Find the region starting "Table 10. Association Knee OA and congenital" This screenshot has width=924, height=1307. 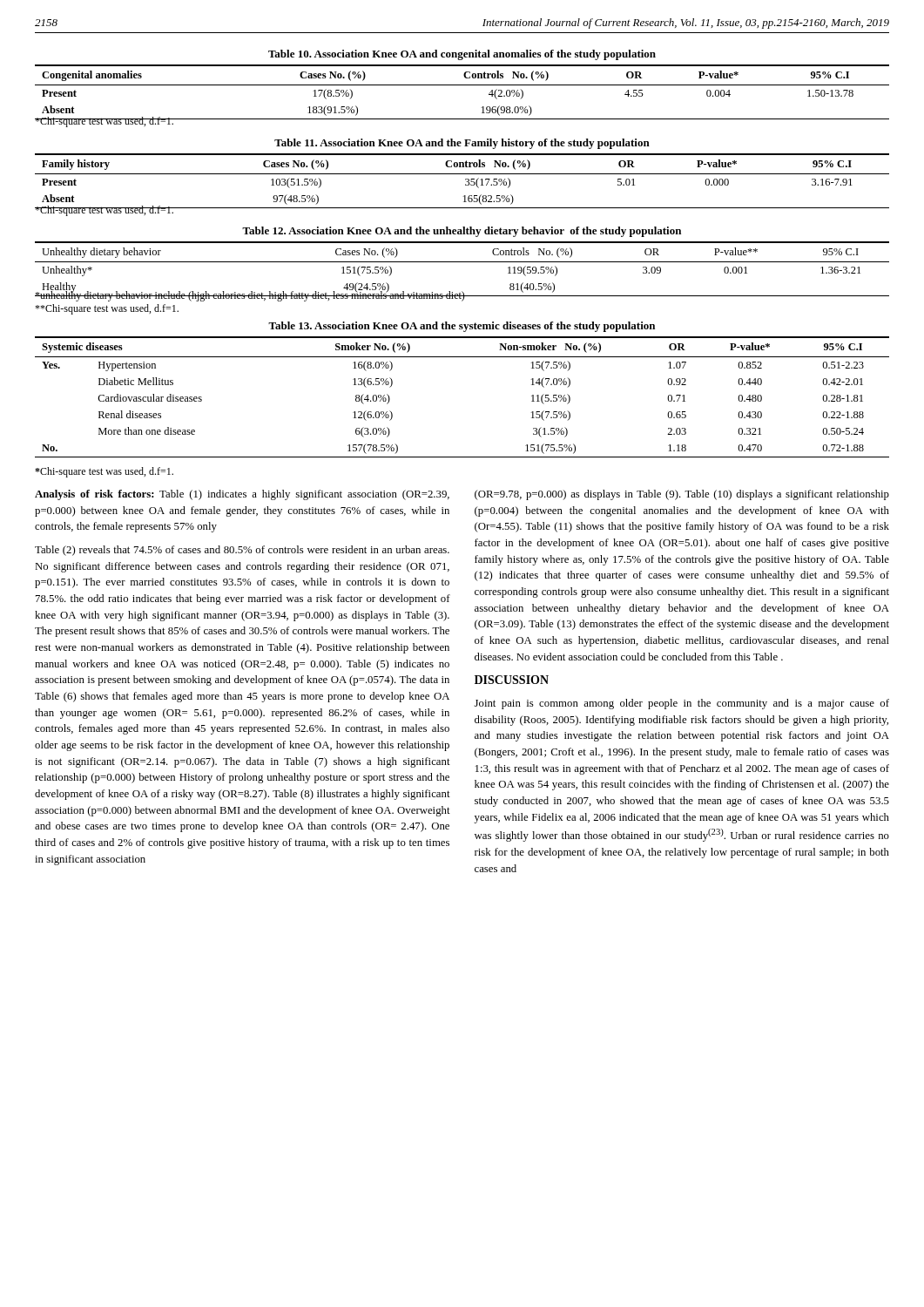coord(462,54)
